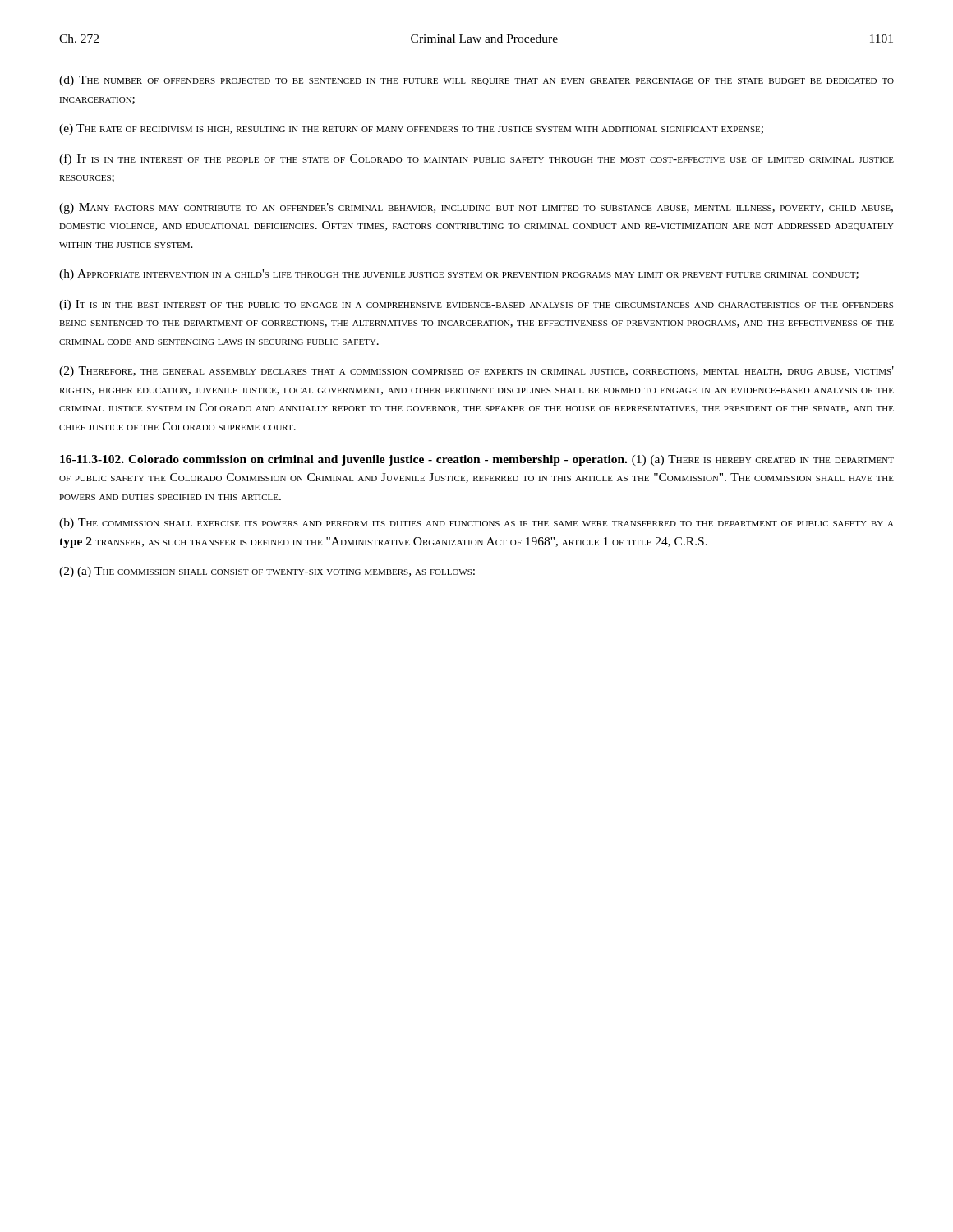Point to the block beginning "(i) It is in"
The height and width of the screenshot is (1232, 953).
476,322
